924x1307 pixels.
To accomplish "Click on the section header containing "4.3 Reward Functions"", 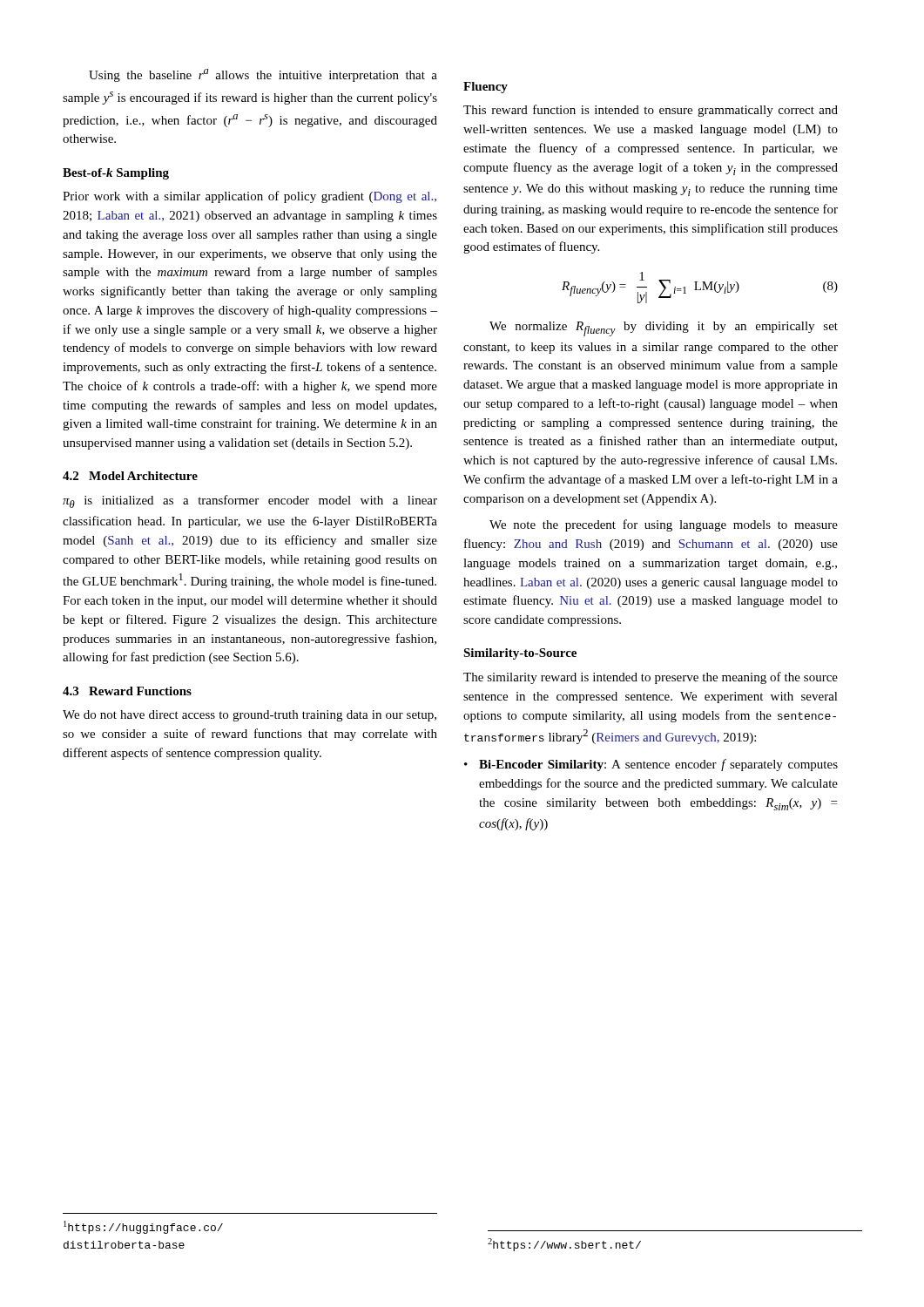I will [127, 691].
